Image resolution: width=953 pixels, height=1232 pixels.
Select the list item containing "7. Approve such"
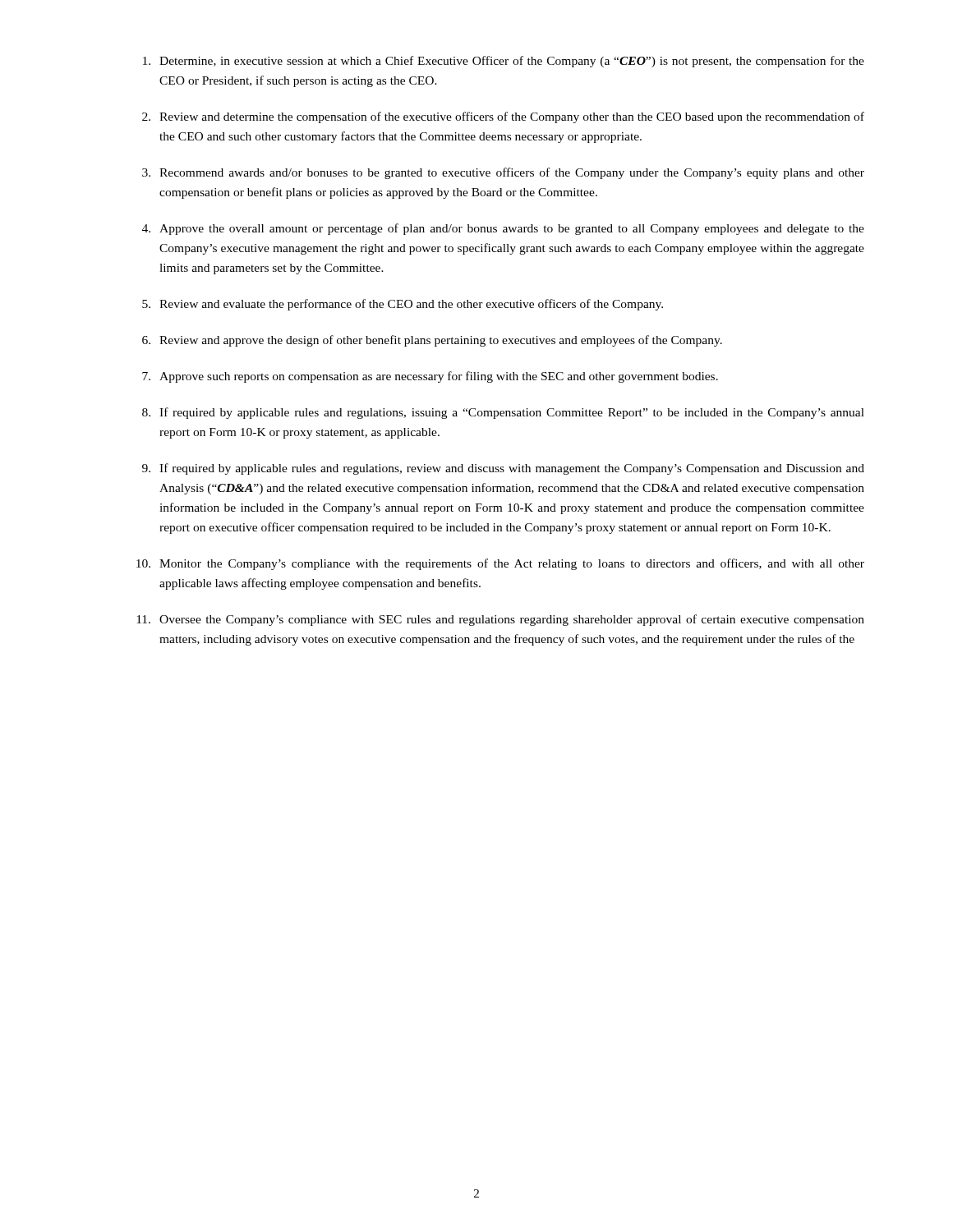(x=490, y=376)
